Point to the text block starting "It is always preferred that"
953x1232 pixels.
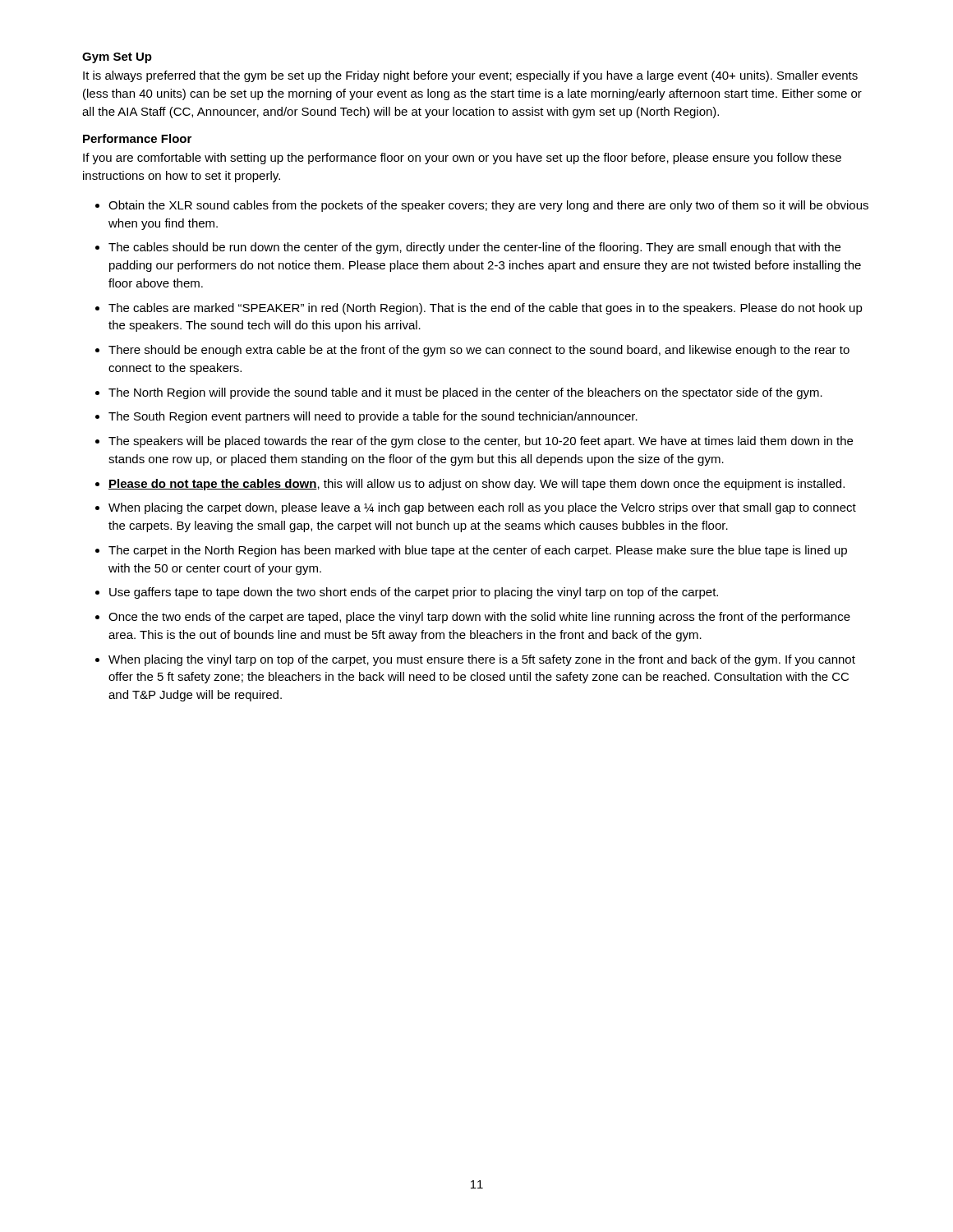472,93
